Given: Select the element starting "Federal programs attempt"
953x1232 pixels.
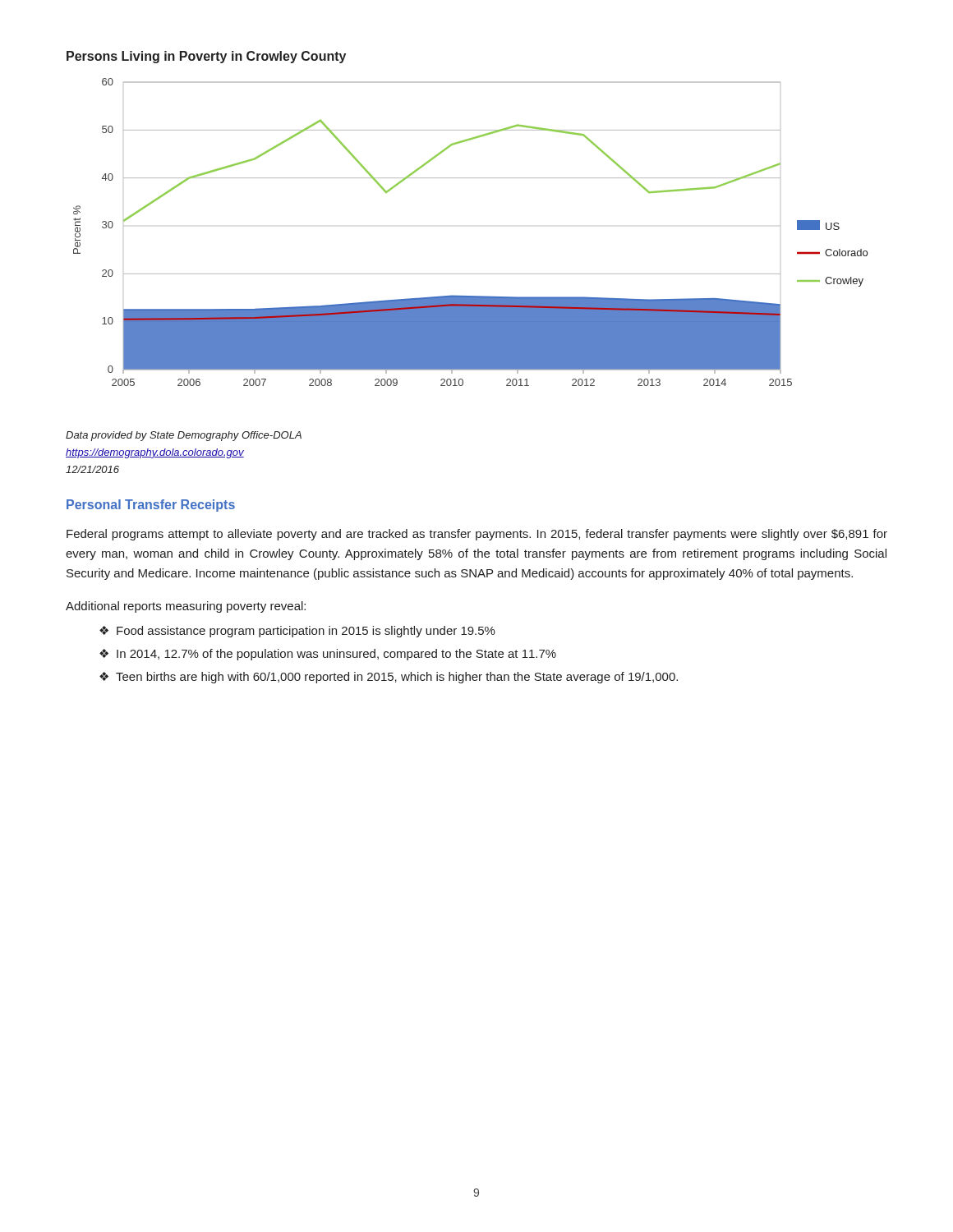Looking at the screenshot, I should click(476, 553).
